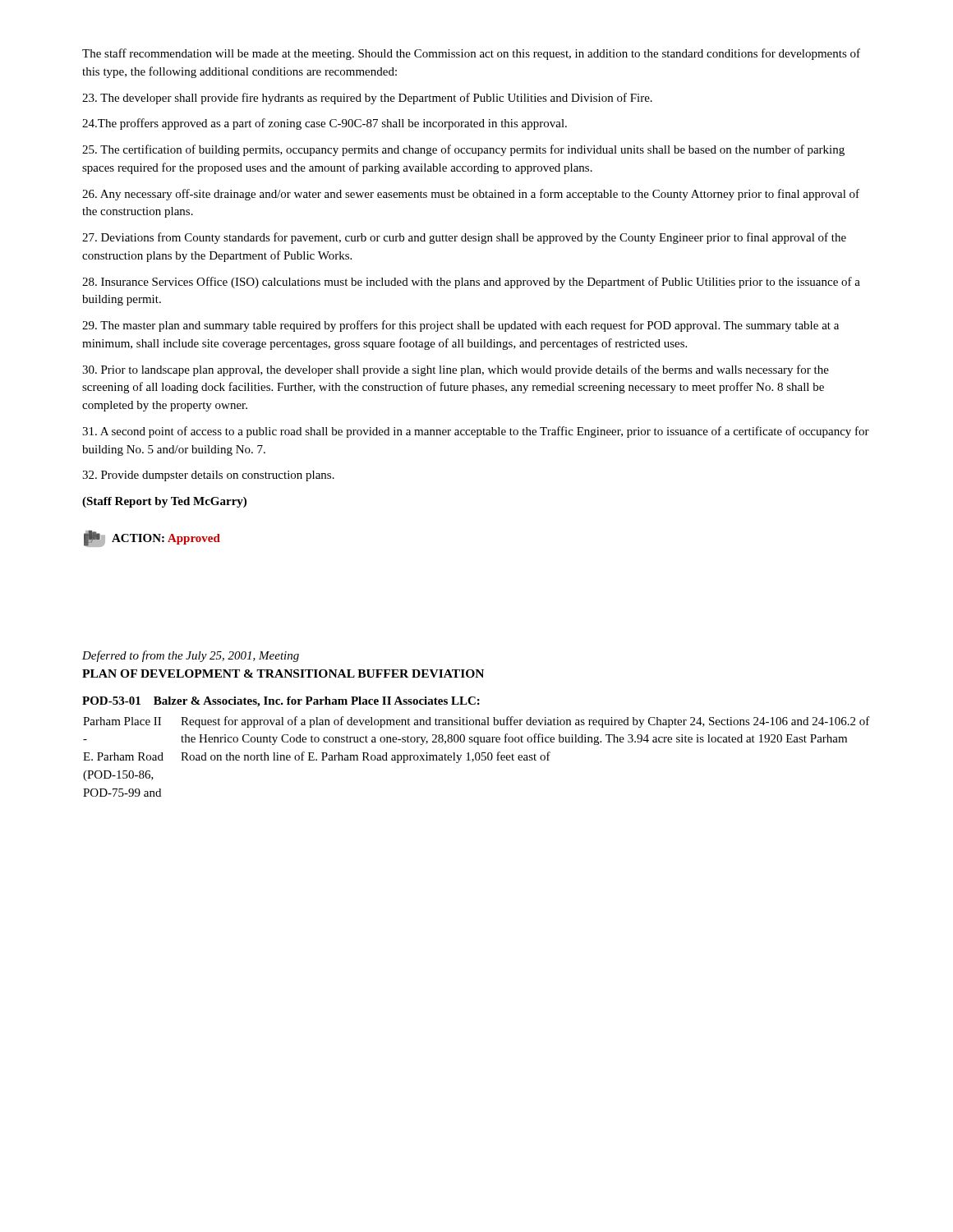Point to the text block starting "23. The developer shall provide fire hydrants as"
The width and height of the screenshot is (953, 1232).
point(367,97)
